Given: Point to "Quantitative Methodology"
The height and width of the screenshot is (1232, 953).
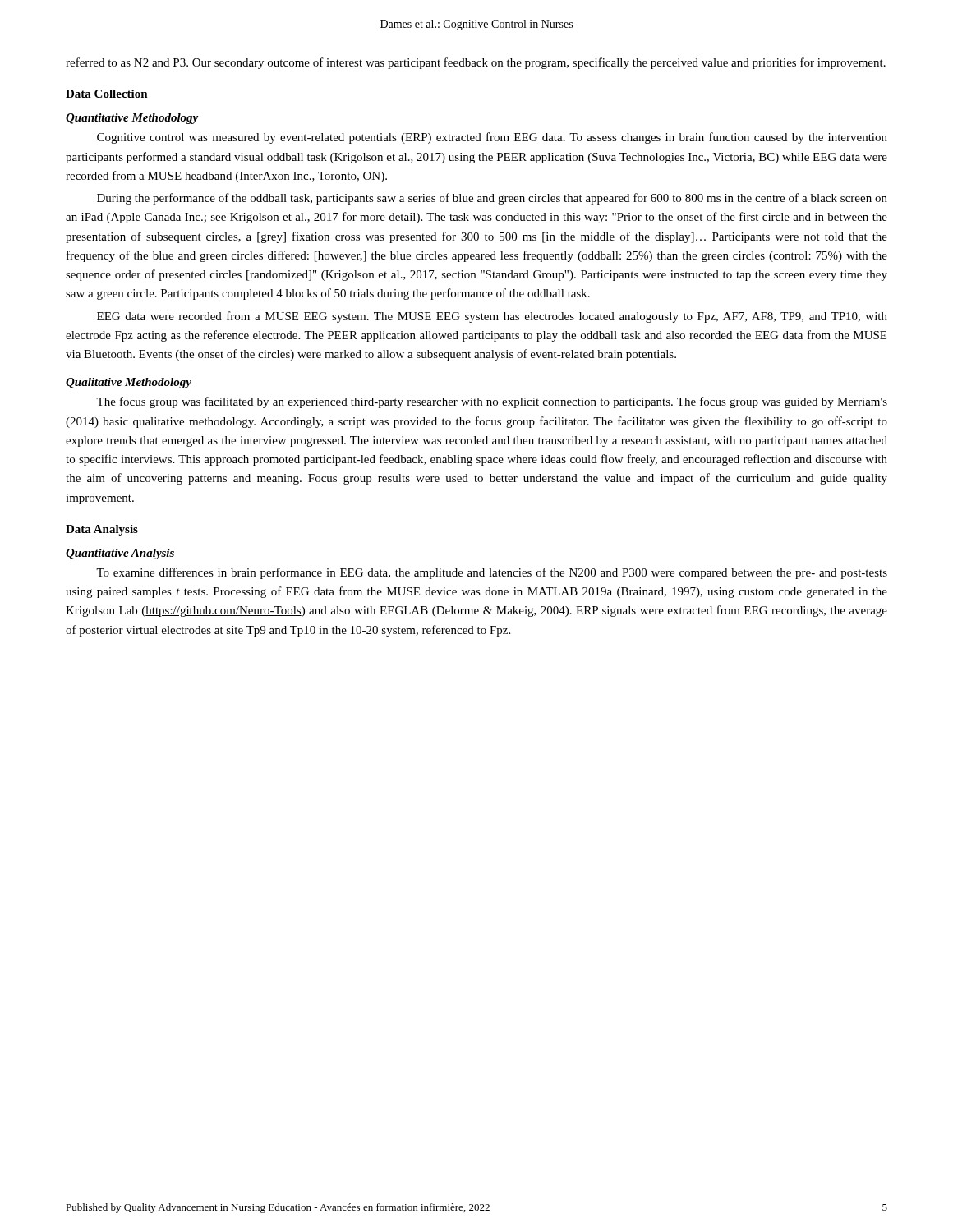Looking at the screenshot, I should click(132, 118).
